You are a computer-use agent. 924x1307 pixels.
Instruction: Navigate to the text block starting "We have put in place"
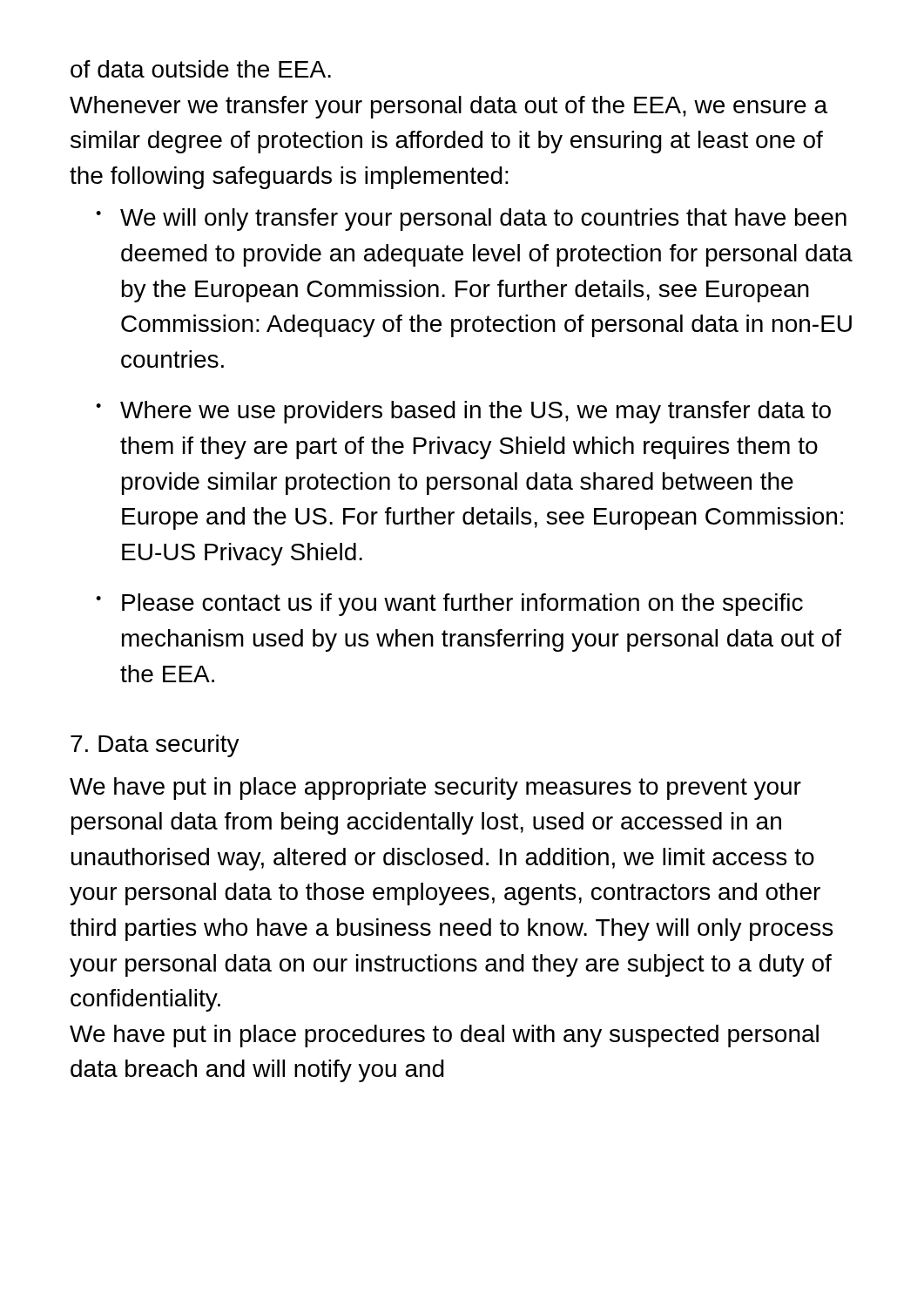click(x=452, y=928)
